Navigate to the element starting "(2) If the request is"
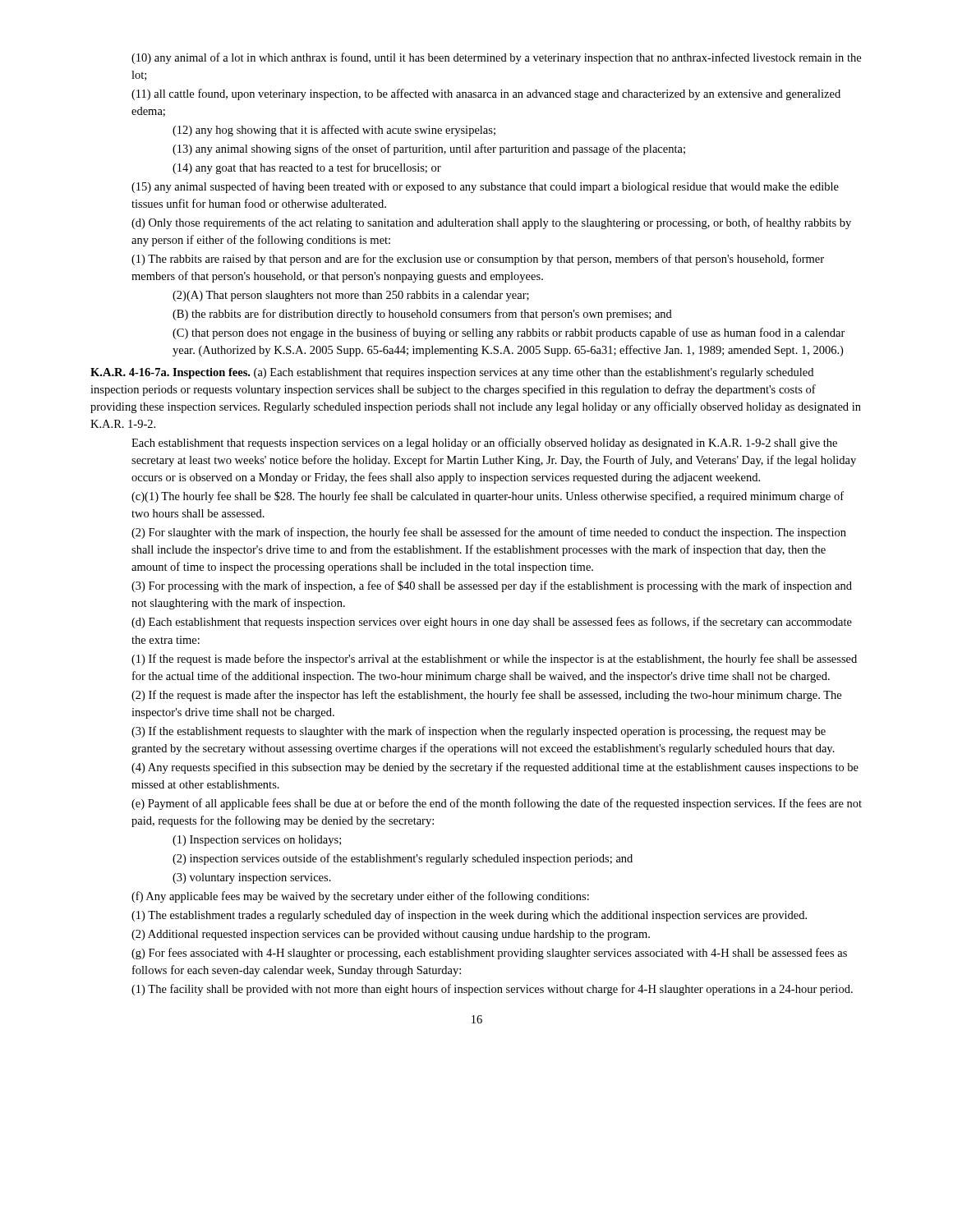The width and height of the screenshot is (953, 1232). [x=497, y=704]
